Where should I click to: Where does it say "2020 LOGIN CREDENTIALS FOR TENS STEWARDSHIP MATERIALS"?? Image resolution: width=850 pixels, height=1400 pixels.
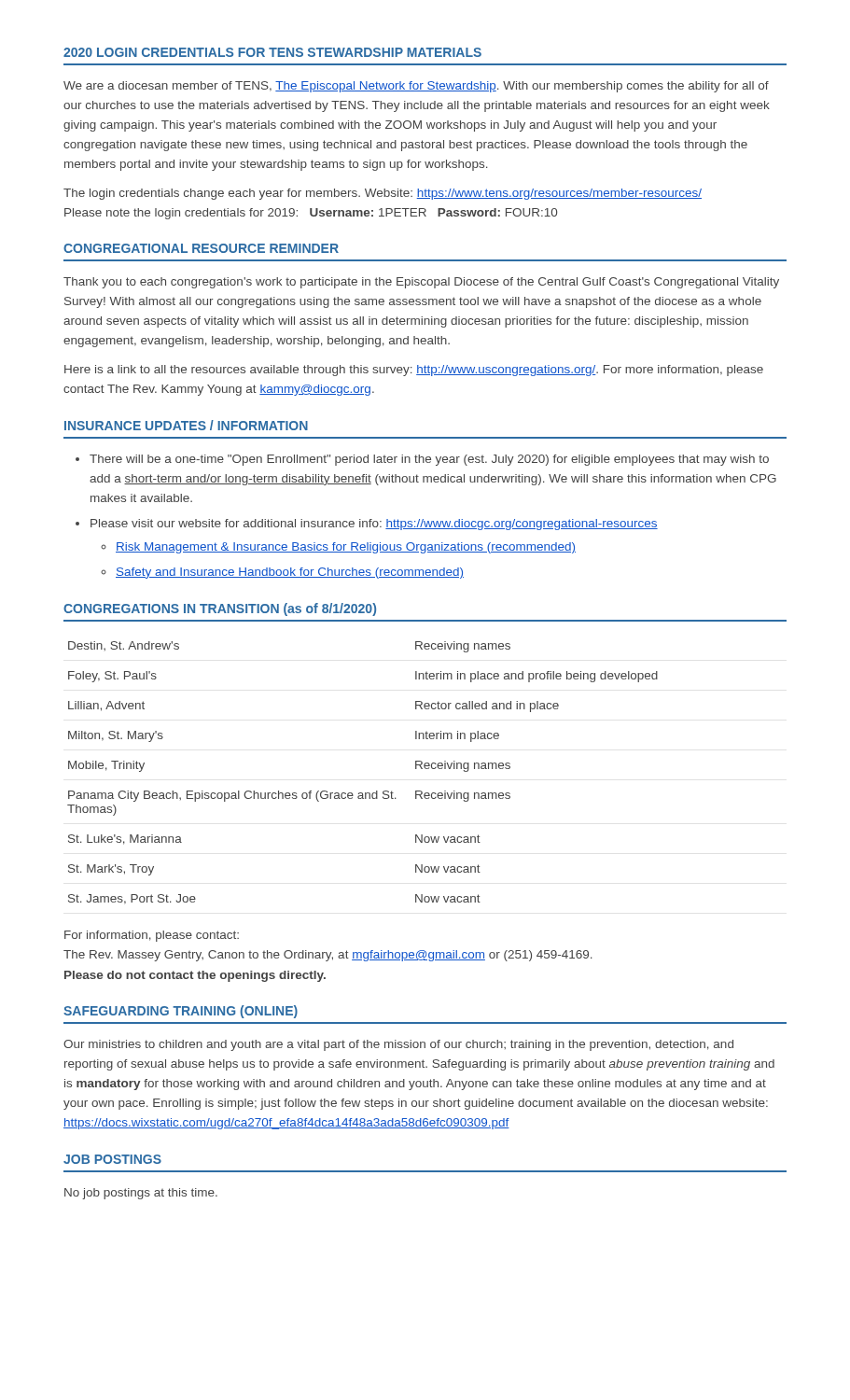(x=273, y=52)
